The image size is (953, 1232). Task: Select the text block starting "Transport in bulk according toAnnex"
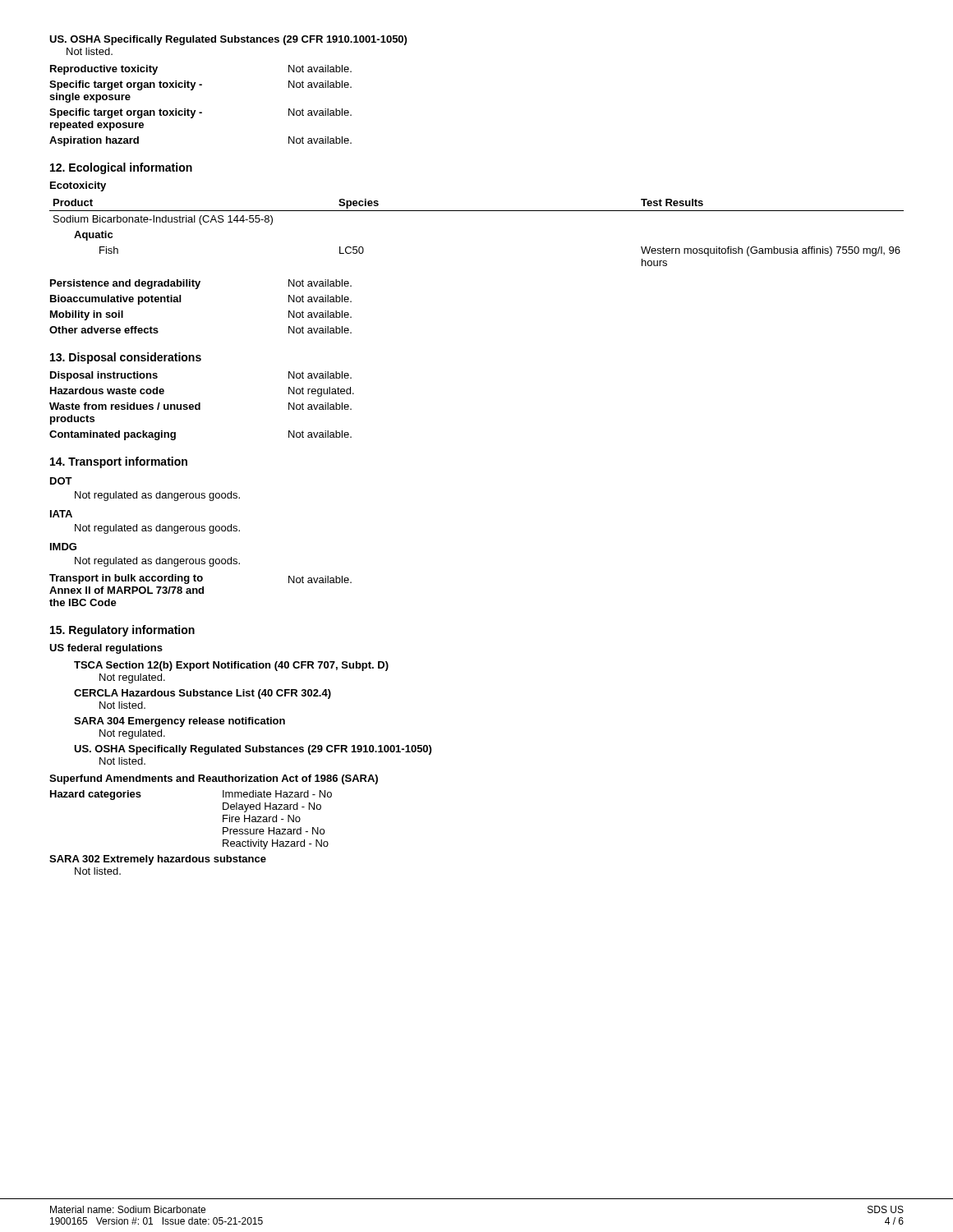click(200, 579)
